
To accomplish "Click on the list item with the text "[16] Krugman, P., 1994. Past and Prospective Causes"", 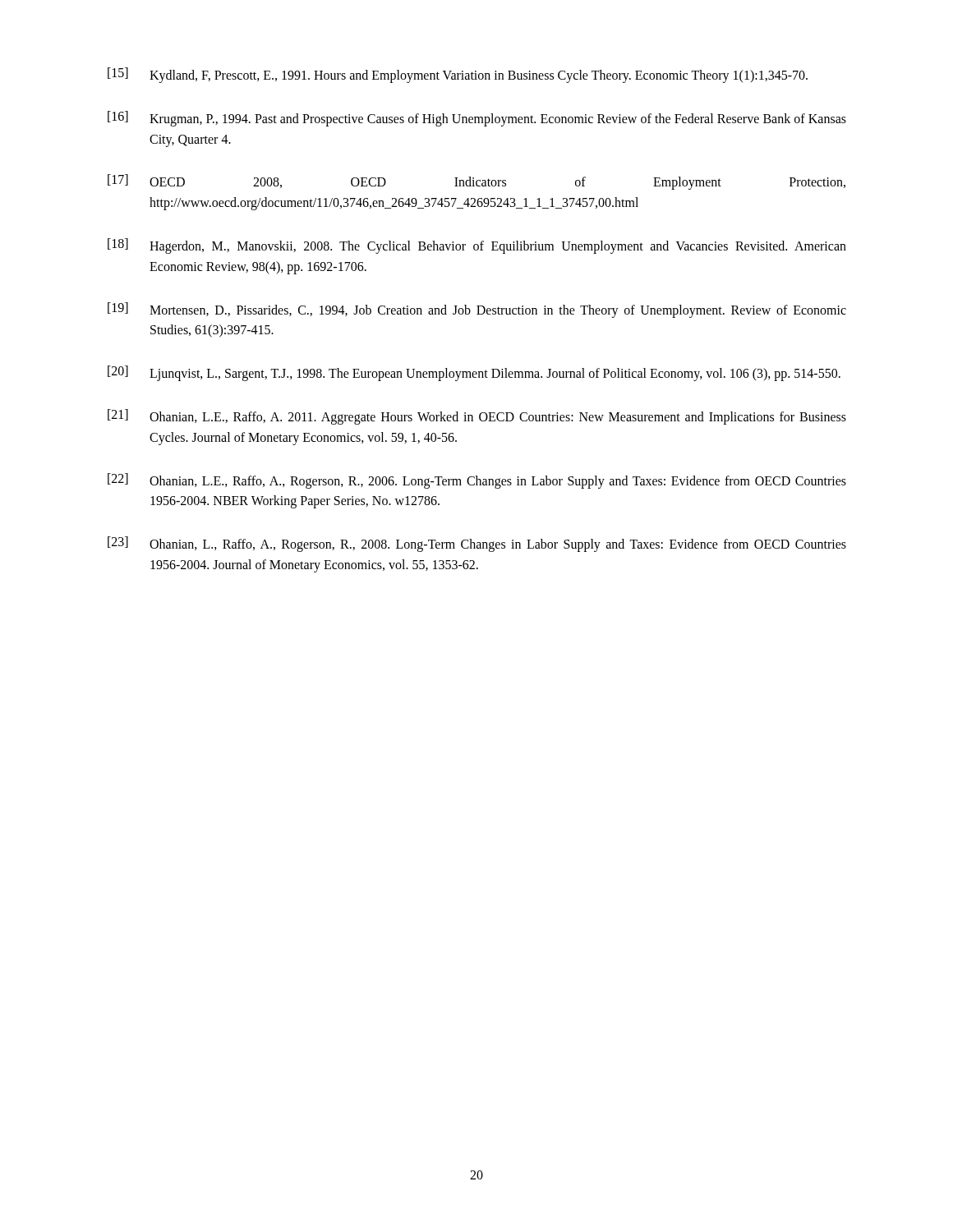I will point(476,129).
